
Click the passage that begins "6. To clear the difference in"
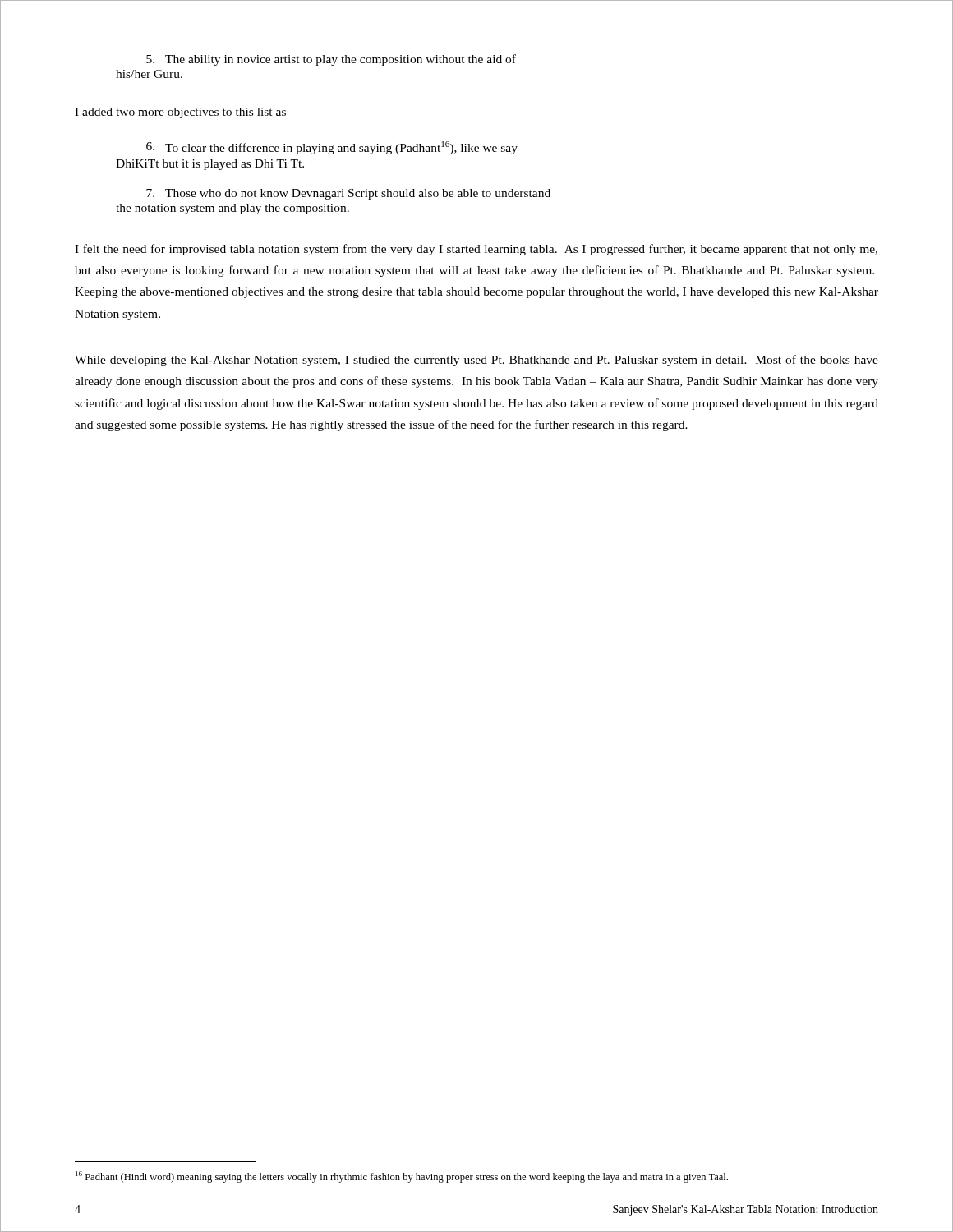point(497,155)
